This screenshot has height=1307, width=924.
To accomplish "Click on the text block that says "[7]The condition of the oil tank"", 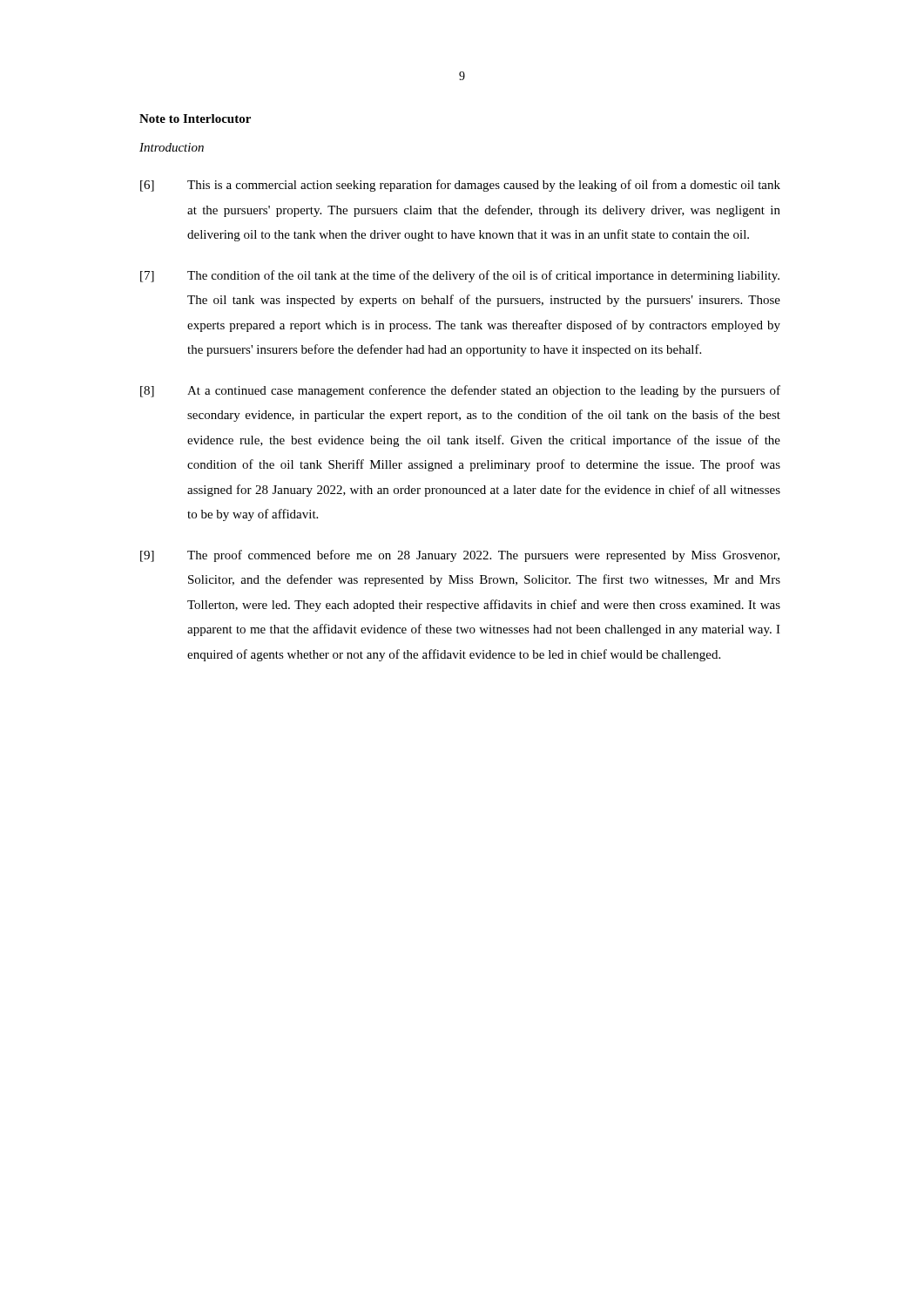I will tap(460, 312).
